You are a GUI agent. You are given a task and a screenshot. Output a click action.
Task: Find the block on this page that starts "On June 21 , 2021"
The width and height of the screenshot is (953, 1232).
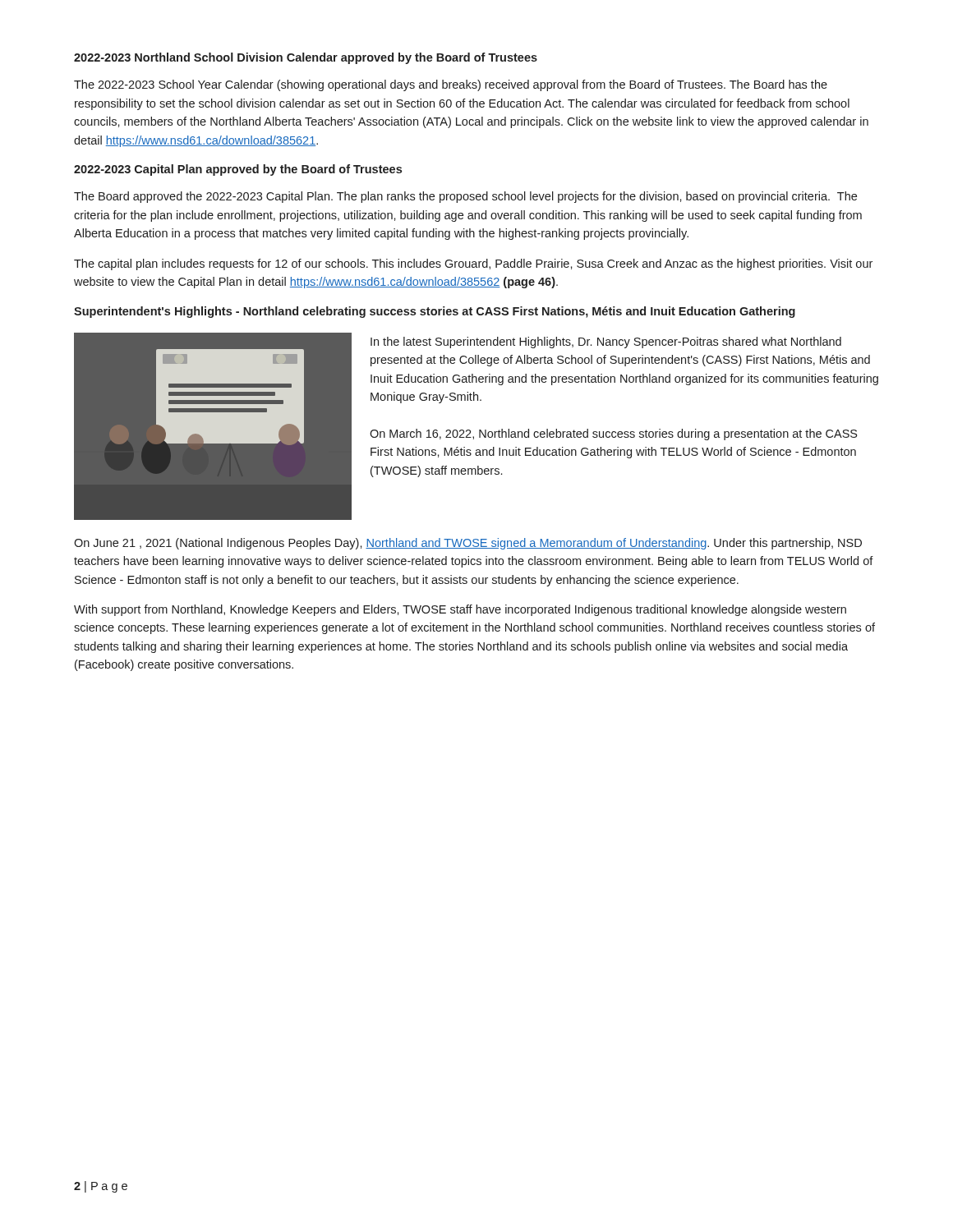[x=473, y=561]
